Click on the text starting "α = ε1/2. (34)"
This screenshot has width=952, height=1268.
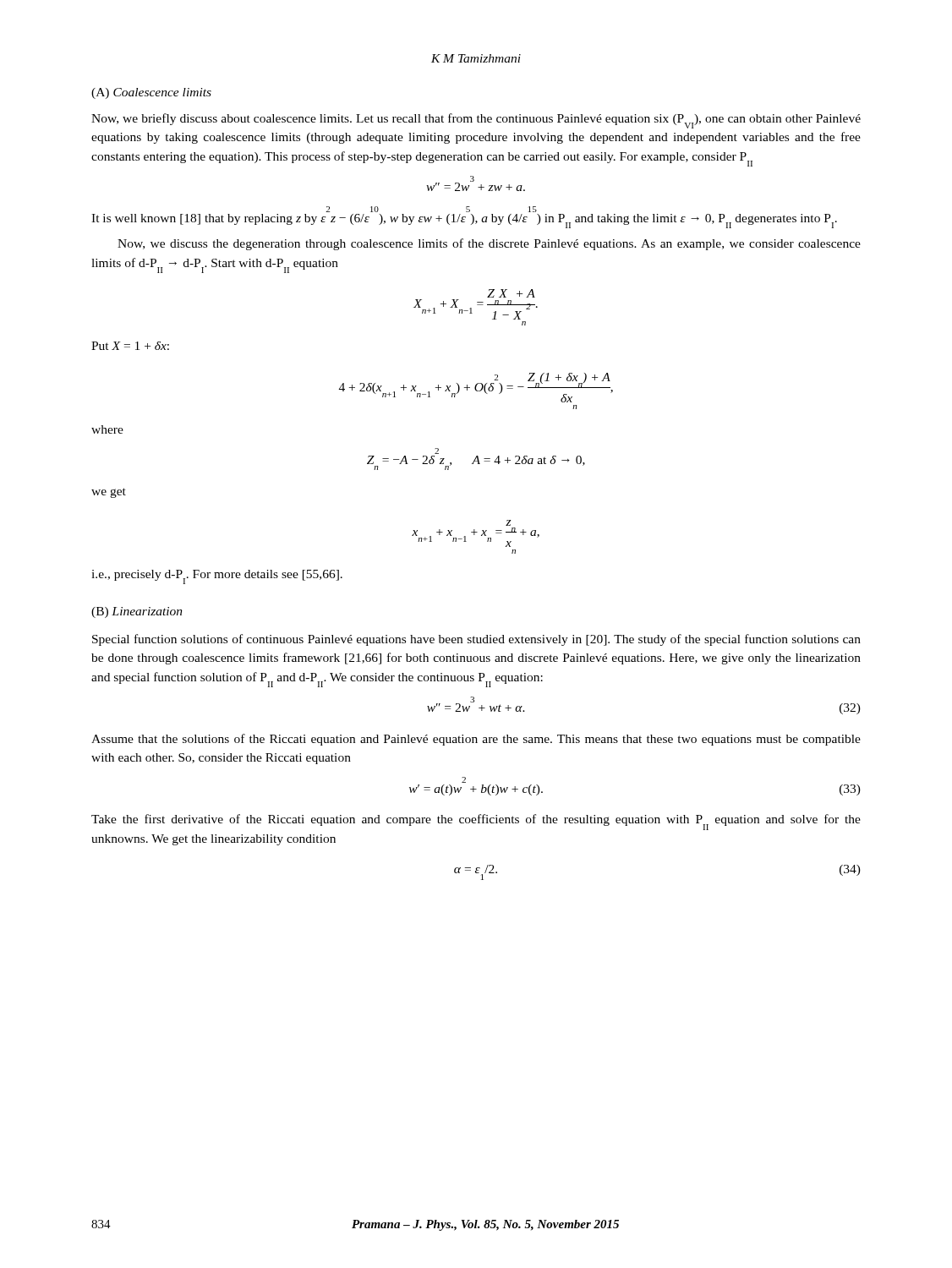coord(477,873)
